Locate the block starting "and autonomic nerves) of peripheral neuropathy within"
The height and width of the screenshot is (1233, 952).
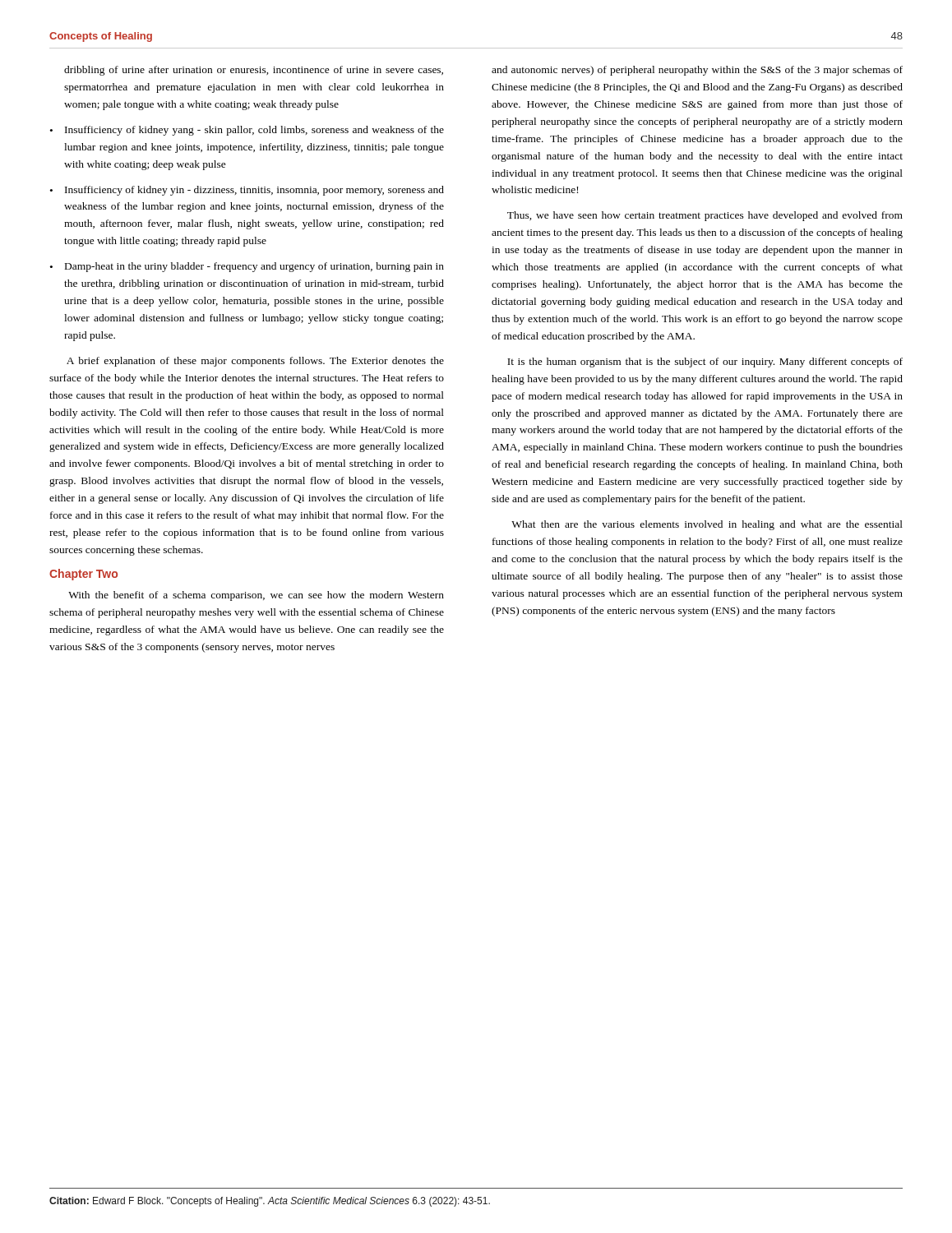[697, 130]
